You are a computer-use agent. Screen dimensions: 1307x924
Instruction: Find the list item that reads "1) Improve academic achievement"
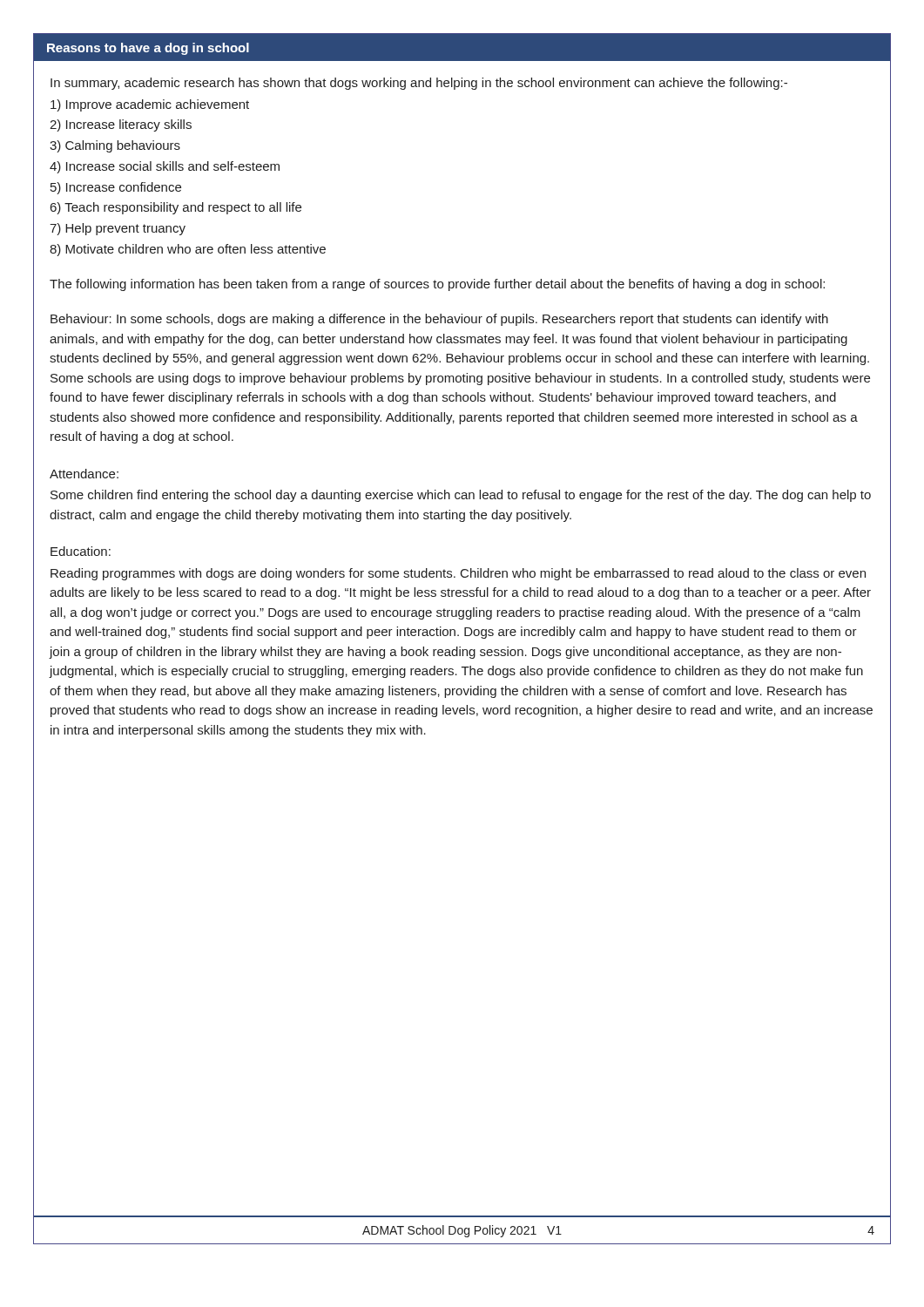point(149,104)
